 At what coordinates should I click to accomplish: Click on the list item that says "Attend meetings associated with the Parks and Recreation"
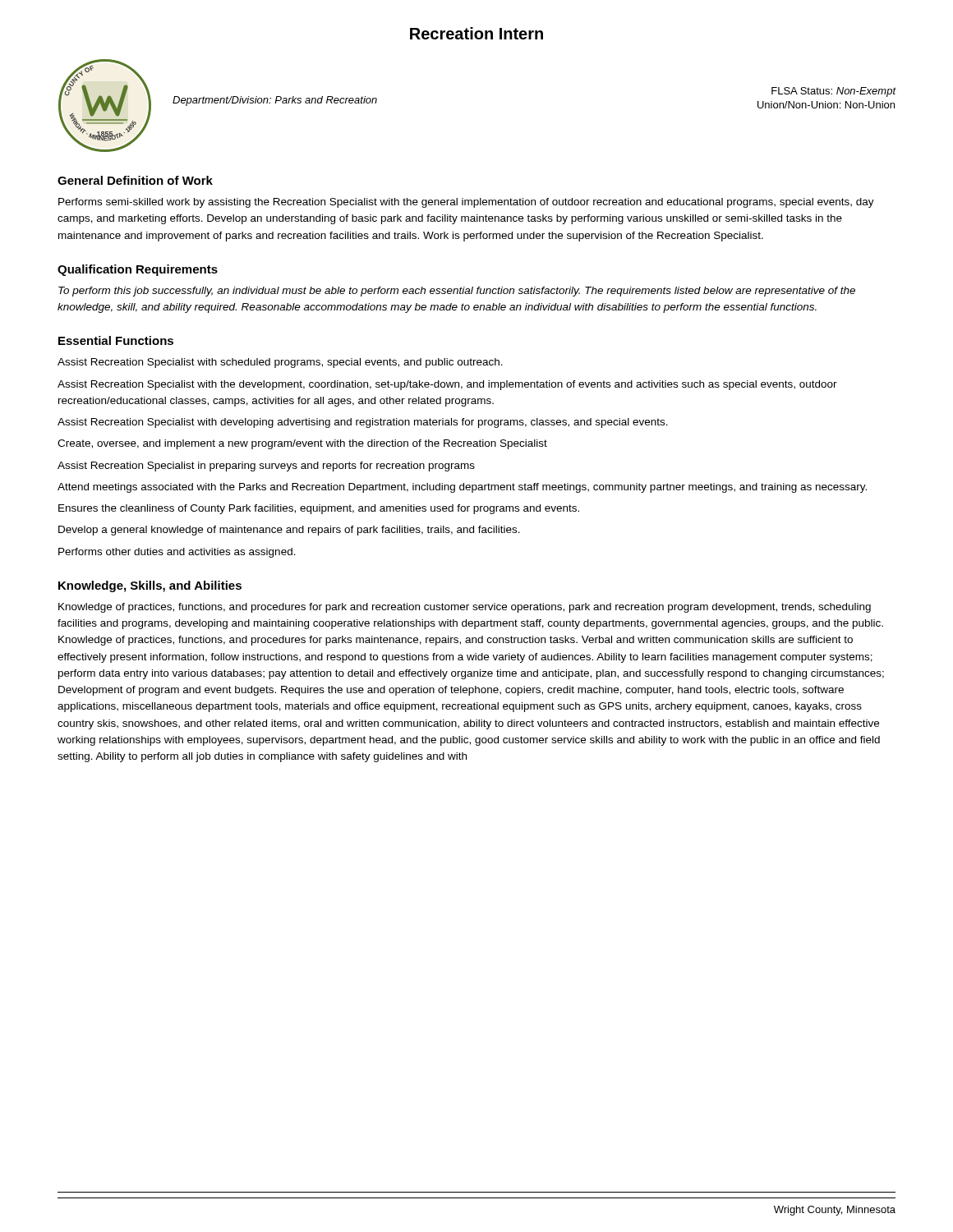463,486
